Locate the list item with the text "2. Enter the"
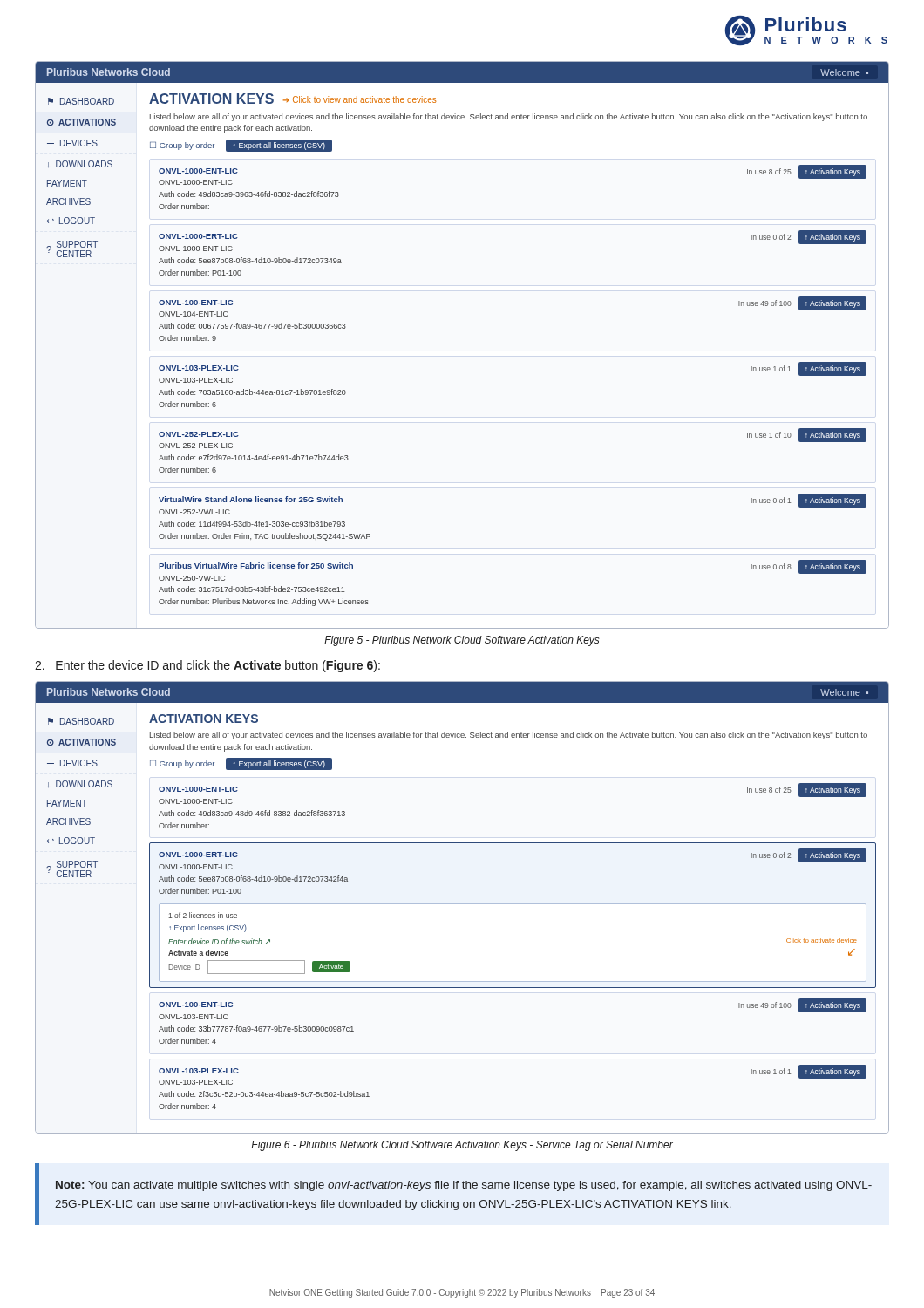The height and width of the screenshot is (1308, 924). (208, 666)
